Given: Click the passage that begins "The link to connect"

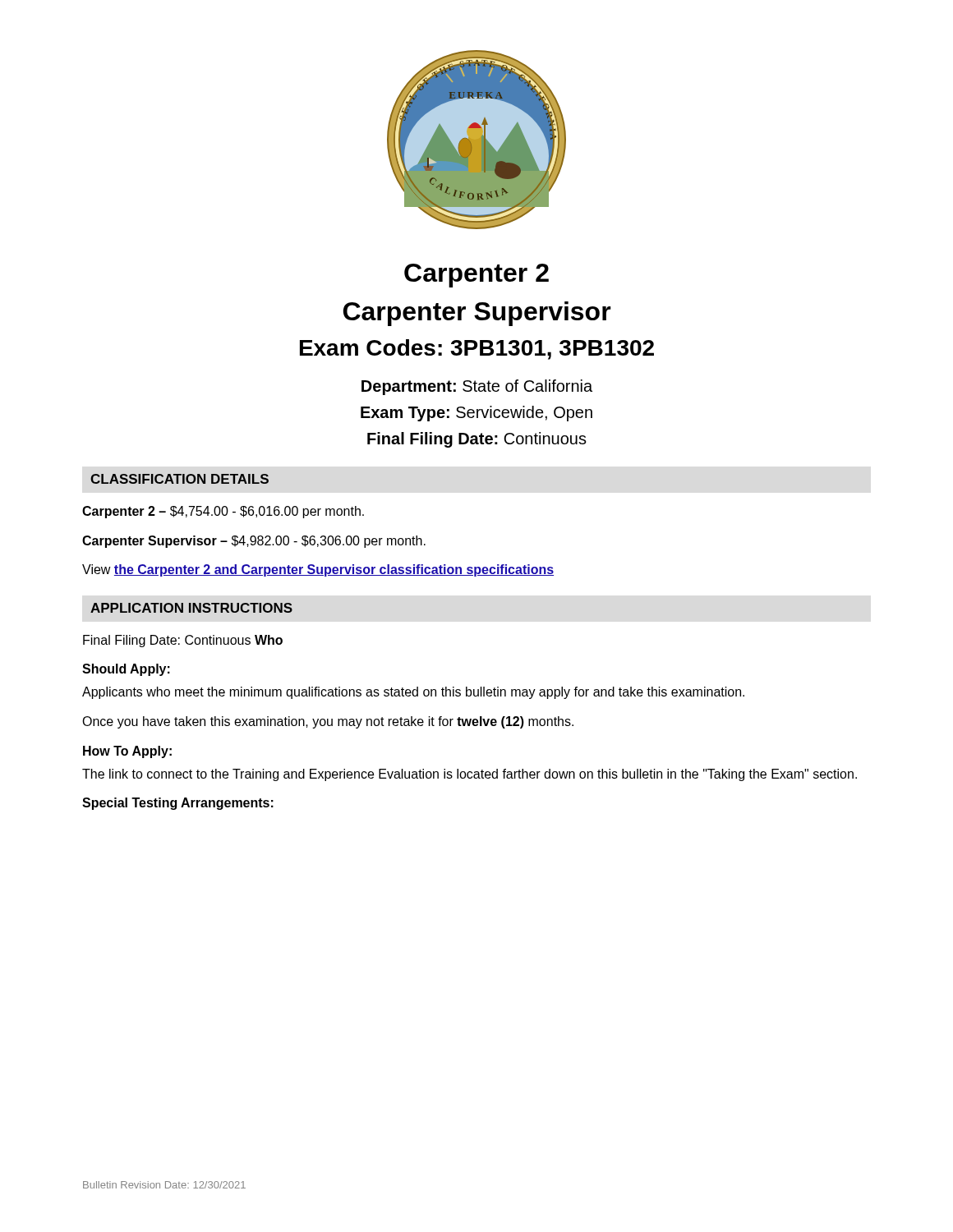Looking at the screenshot, I should [470, 774].
